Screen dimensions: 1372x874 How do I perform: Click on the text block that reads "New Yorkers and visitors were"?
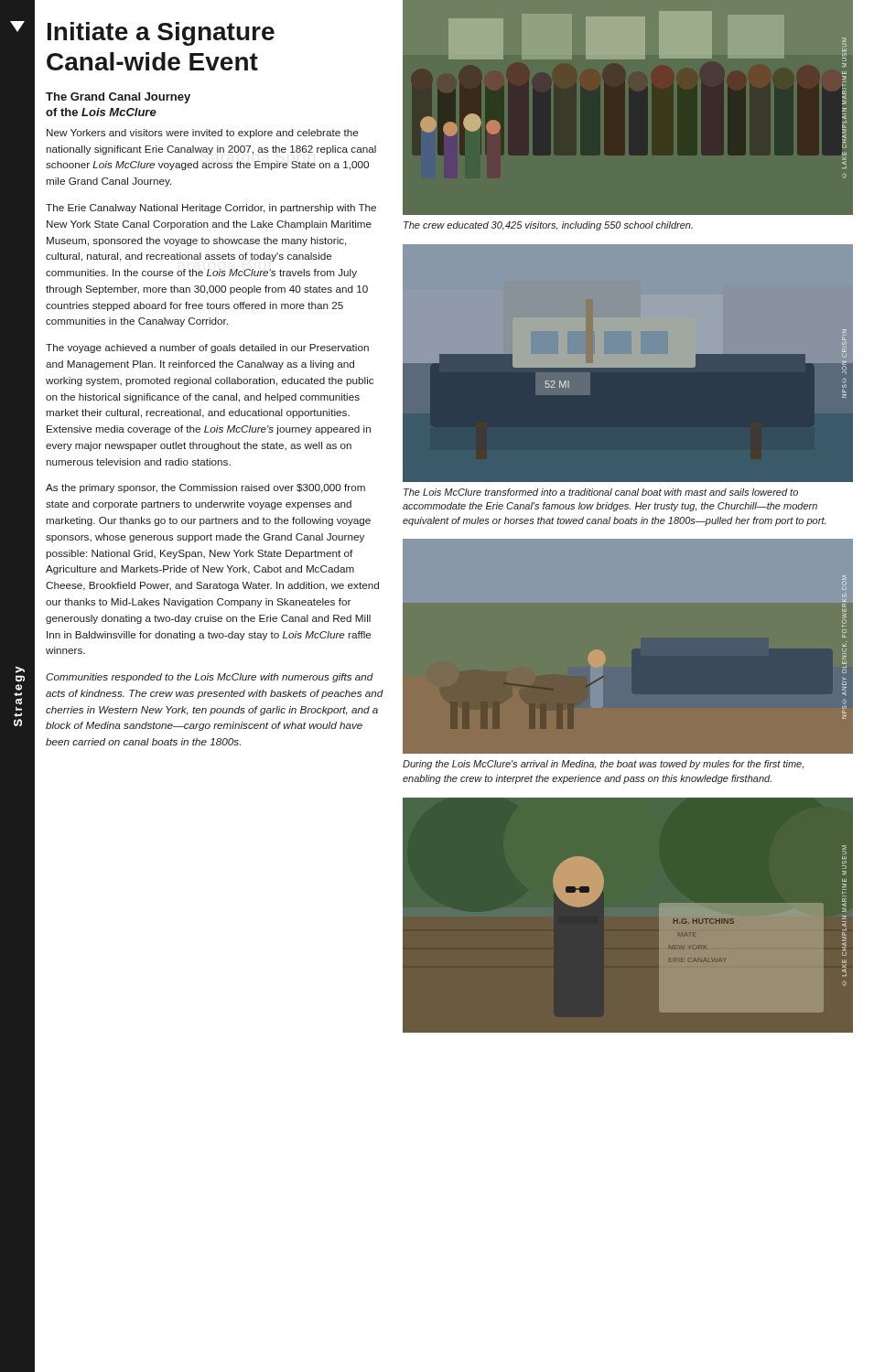pos(215,157)
